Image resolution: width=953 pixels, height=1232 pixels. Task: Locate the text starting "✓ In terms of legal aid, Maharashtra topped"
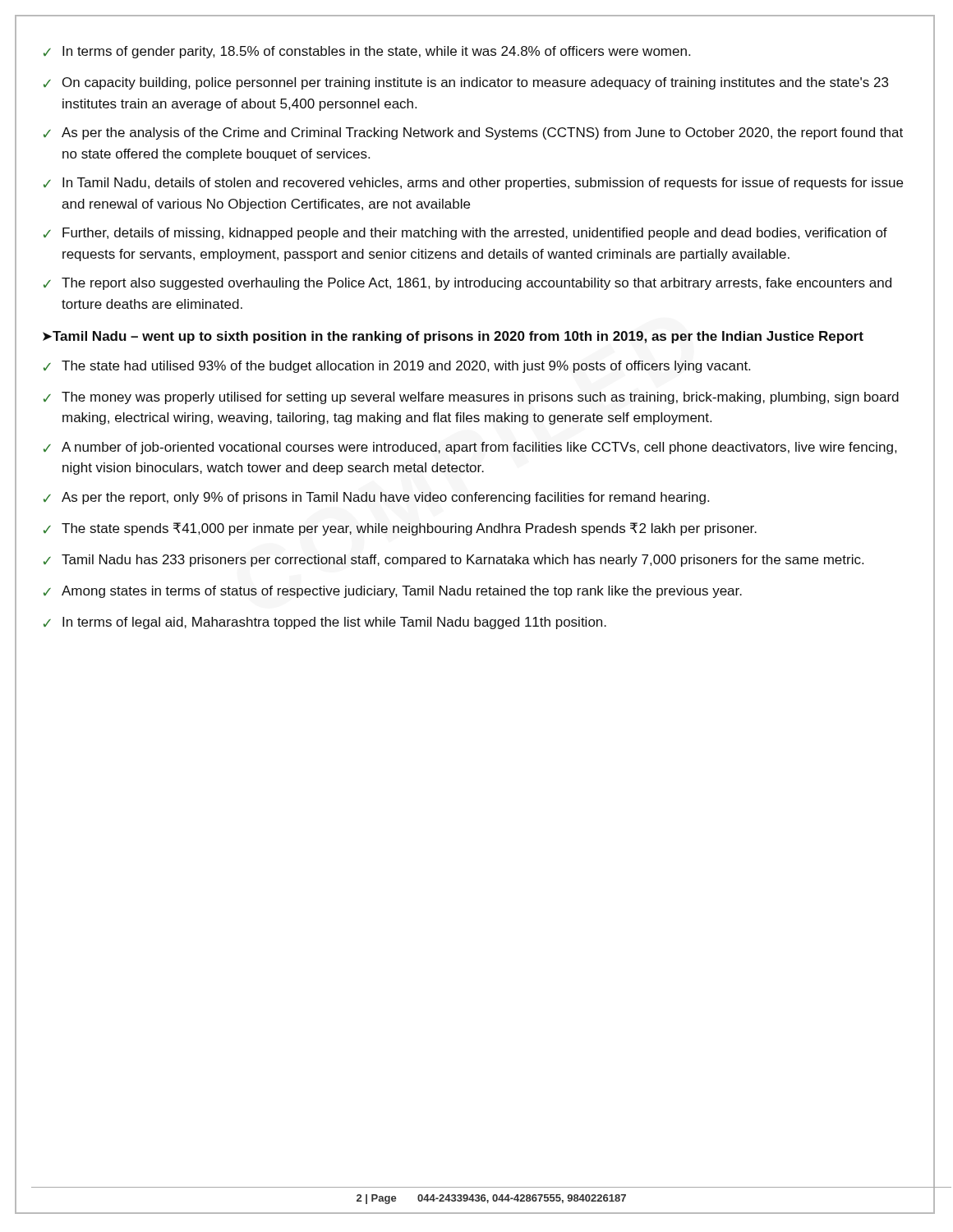pyautogui.click(x=476, y=623)
